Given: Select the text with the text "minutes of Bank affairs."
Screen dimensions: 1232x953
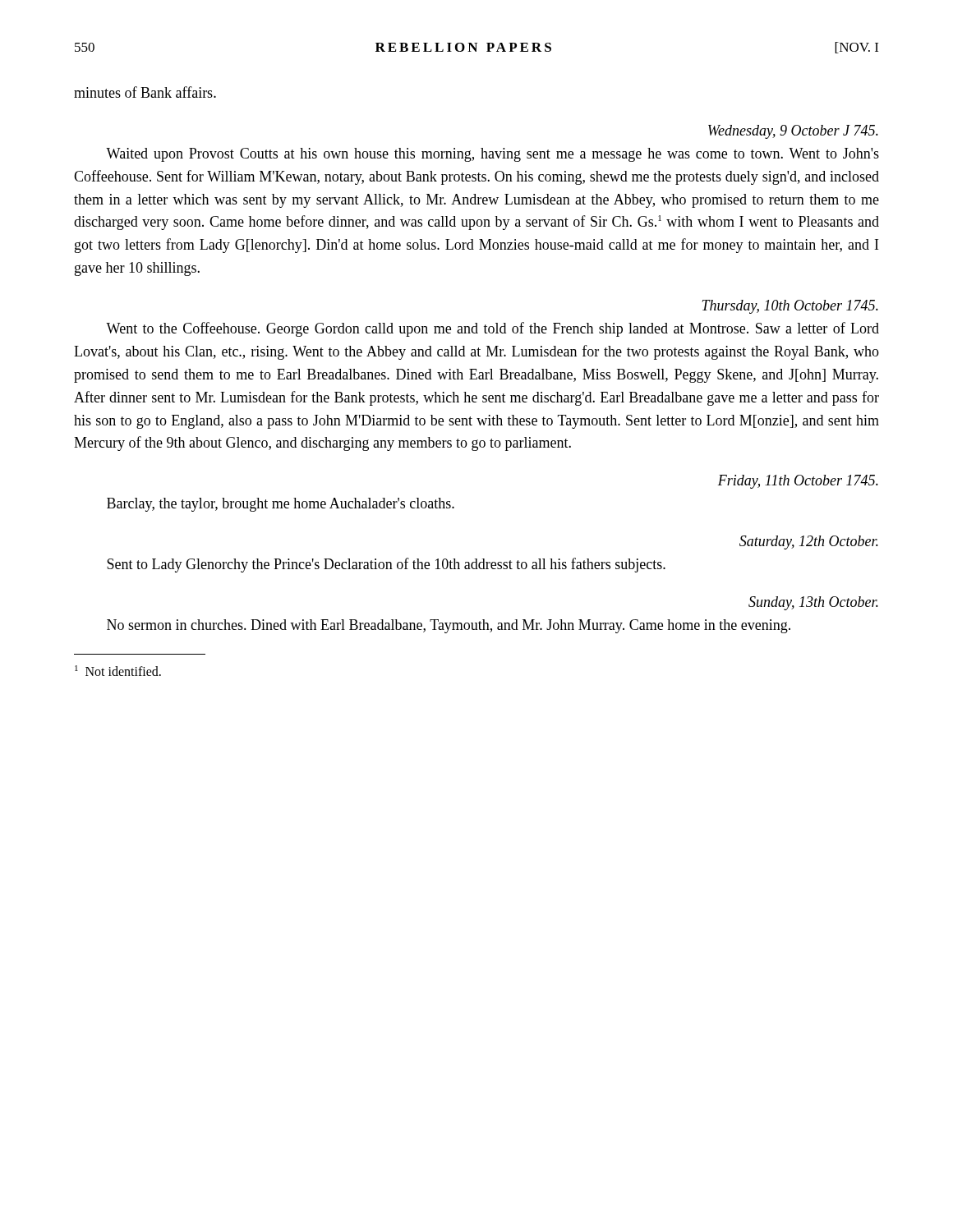Looking at the screenshot, I should [x=145, y=93].
